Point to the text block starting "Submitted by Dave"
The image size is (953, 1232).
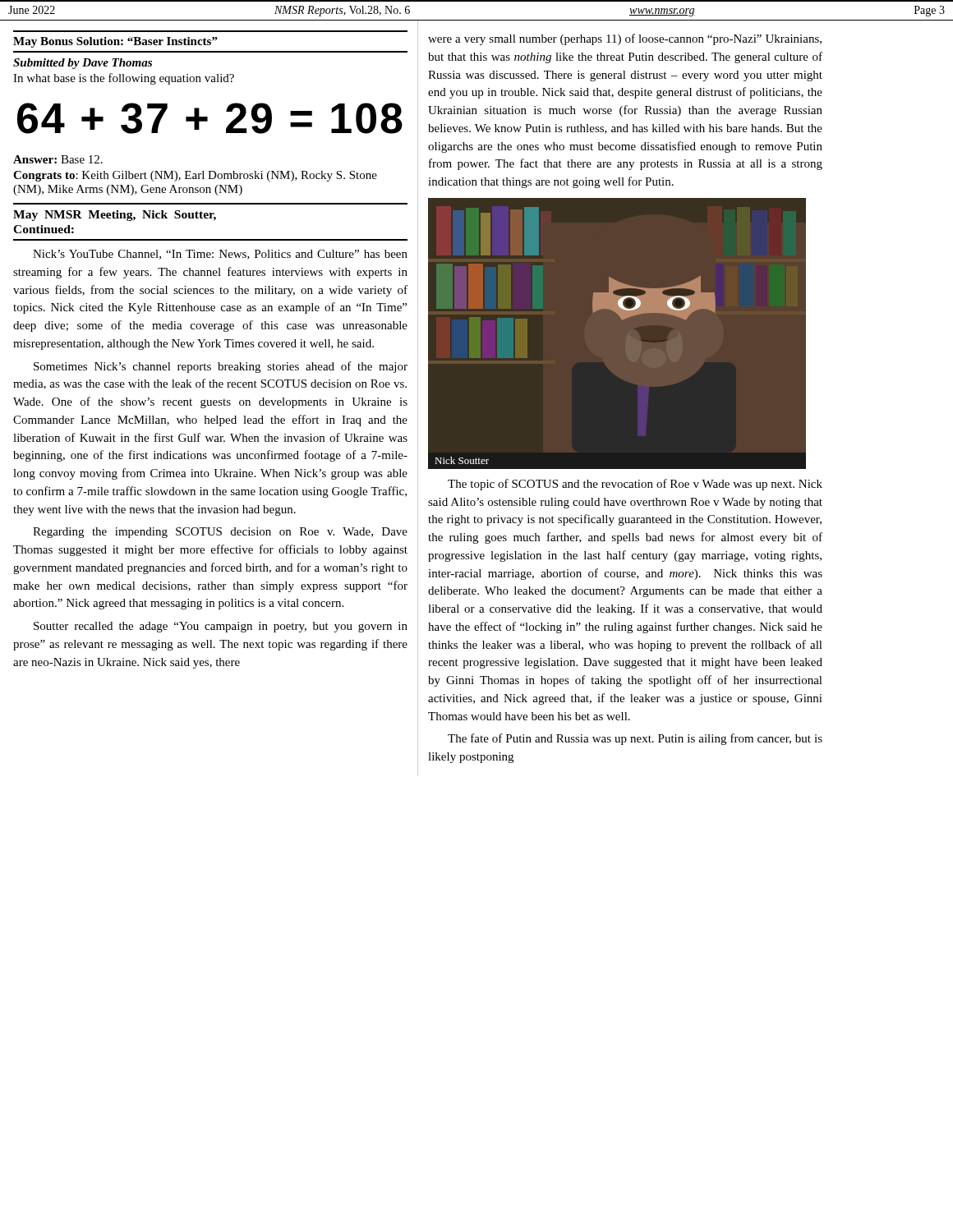click(83, 62)
